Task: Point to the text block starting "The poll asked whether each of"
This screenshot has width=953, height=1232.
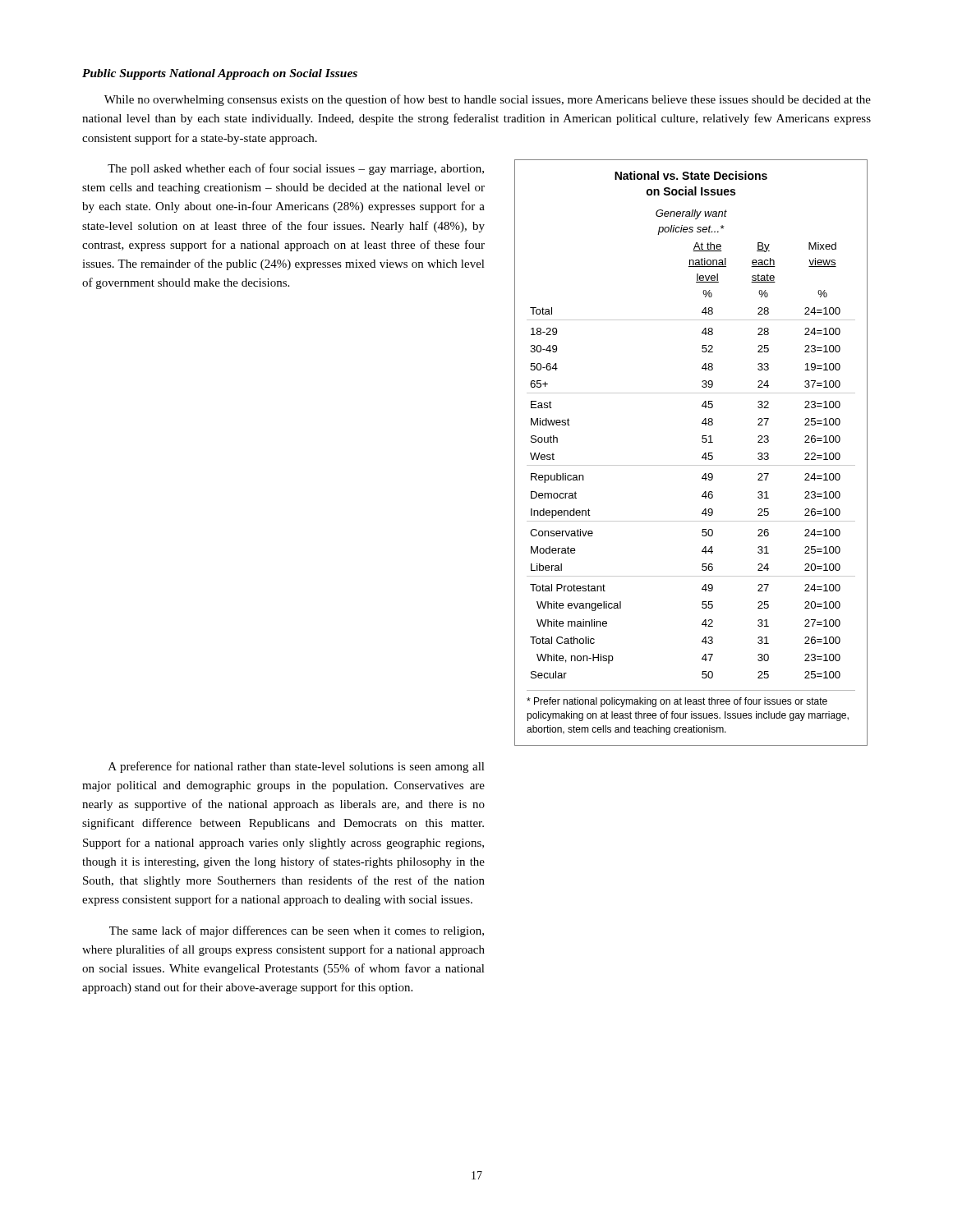Action: tap(283, 225)
